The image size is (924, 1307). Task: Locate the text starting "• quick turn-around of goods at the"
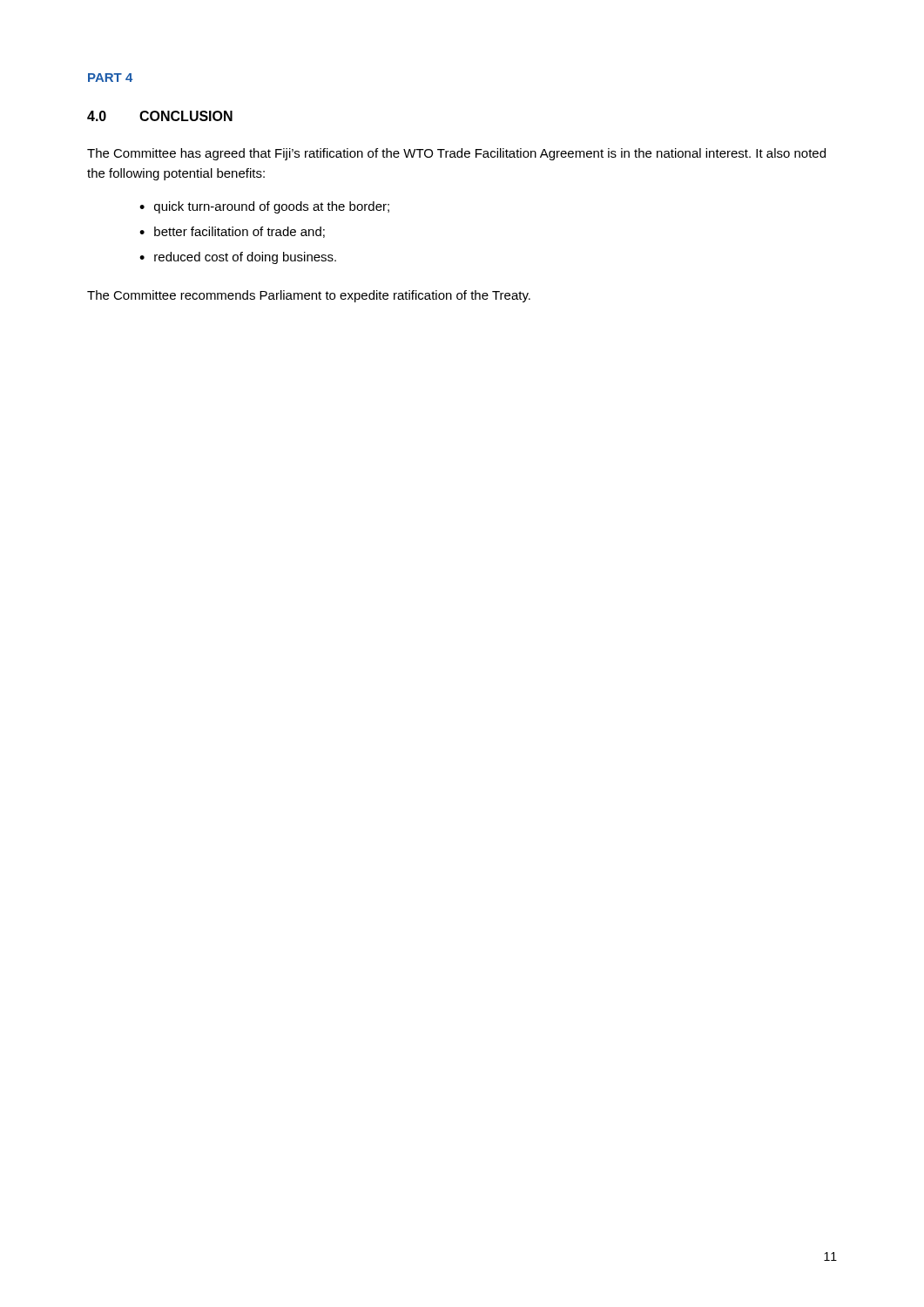(265, 208)
